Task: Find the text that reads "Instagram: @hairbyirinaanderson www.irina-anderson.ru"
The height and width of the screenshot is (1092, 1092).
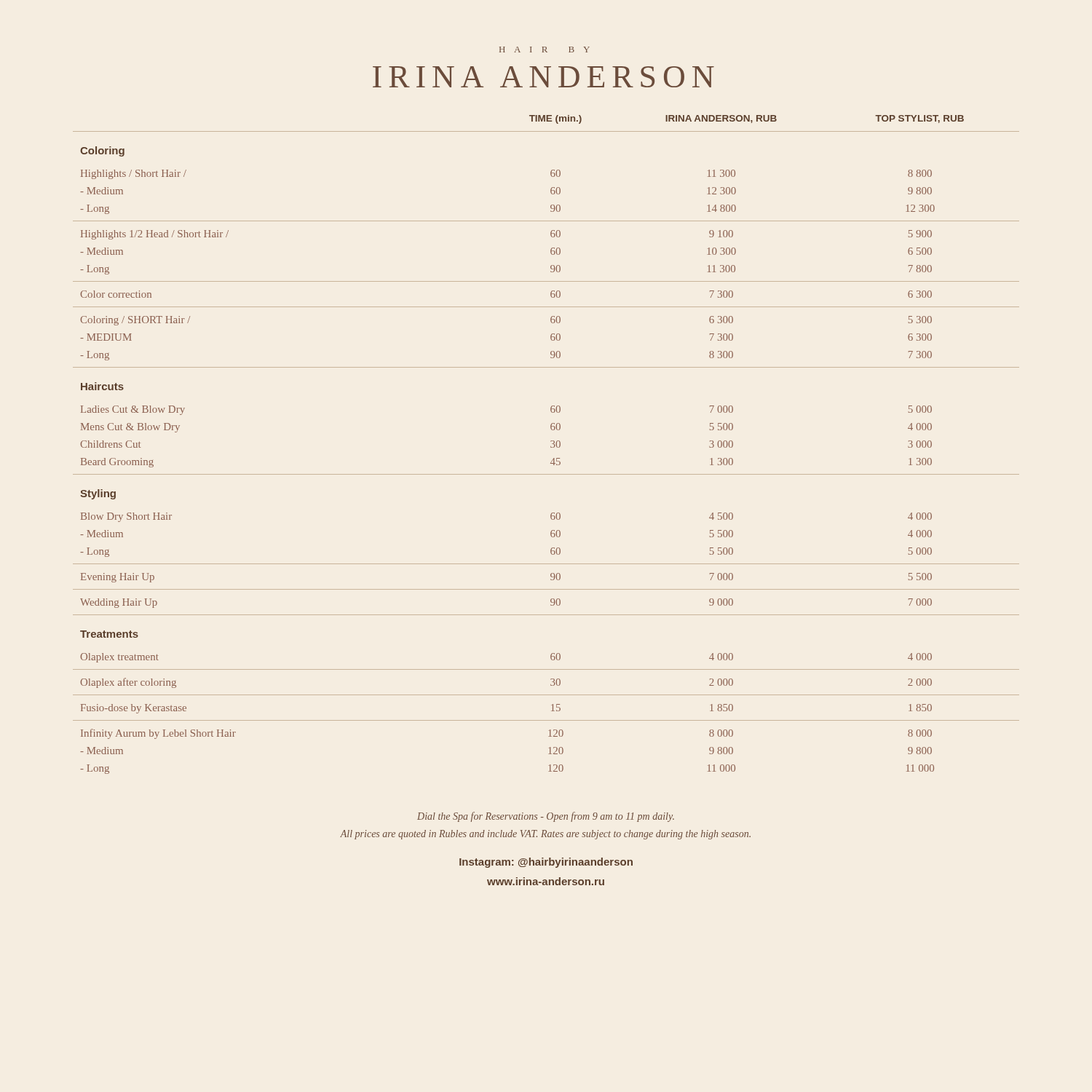Action: [546, 871]
